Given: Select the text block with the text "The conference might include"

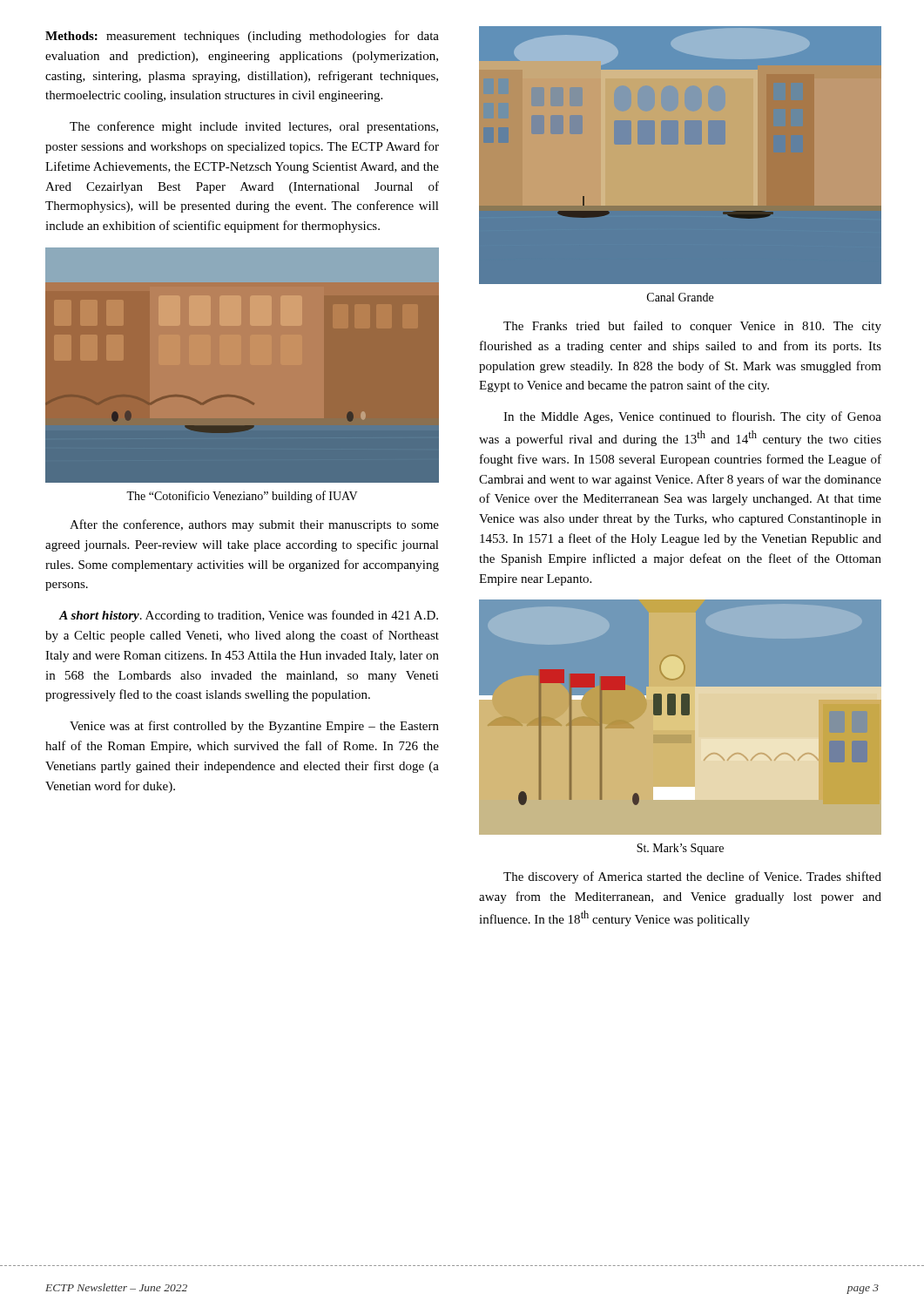Looking at the screenshot, I should (242, 176).
